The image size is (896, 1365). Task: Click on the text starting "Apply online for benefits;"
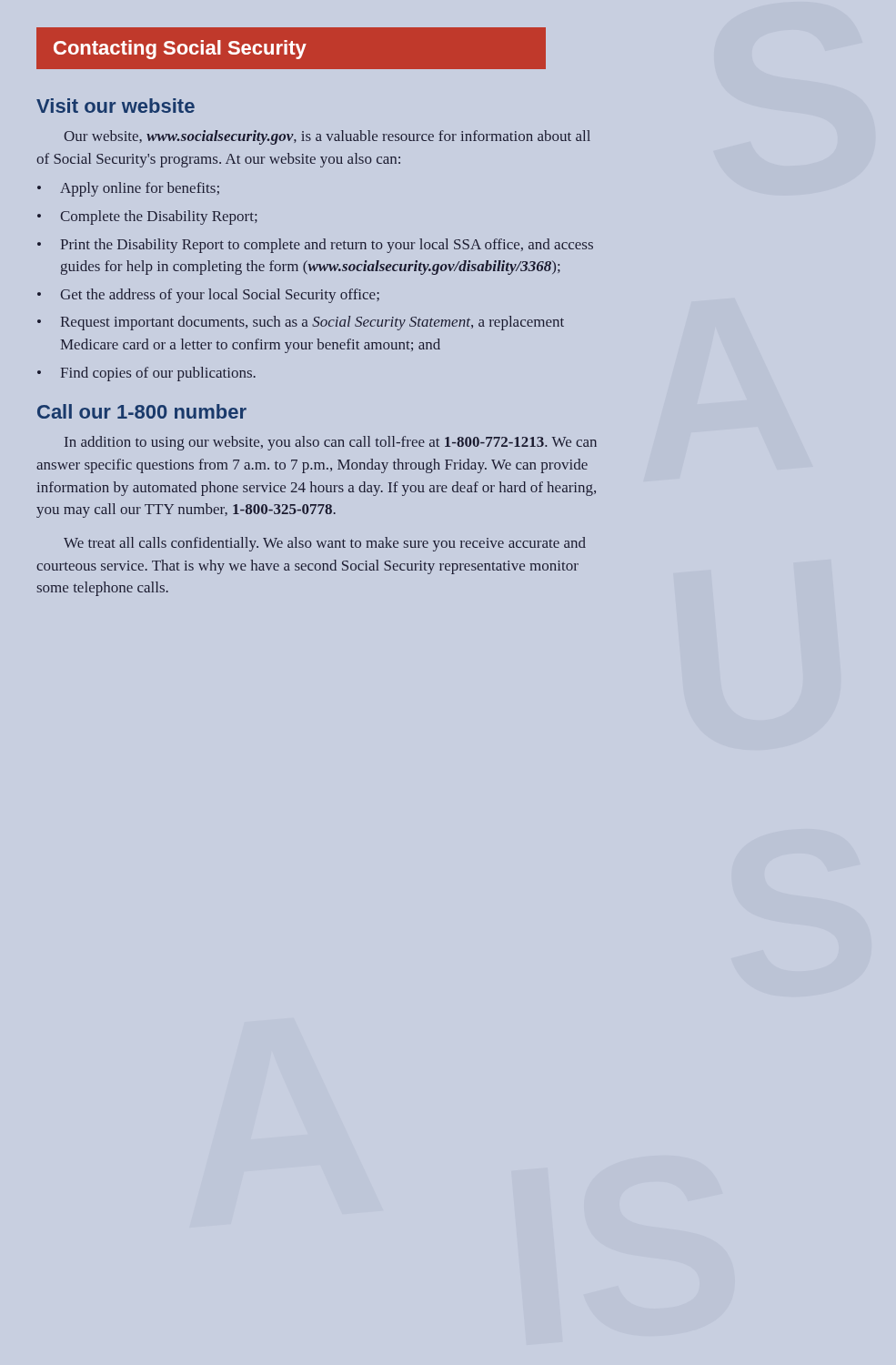pyautogui.click(x=137, y=189)
